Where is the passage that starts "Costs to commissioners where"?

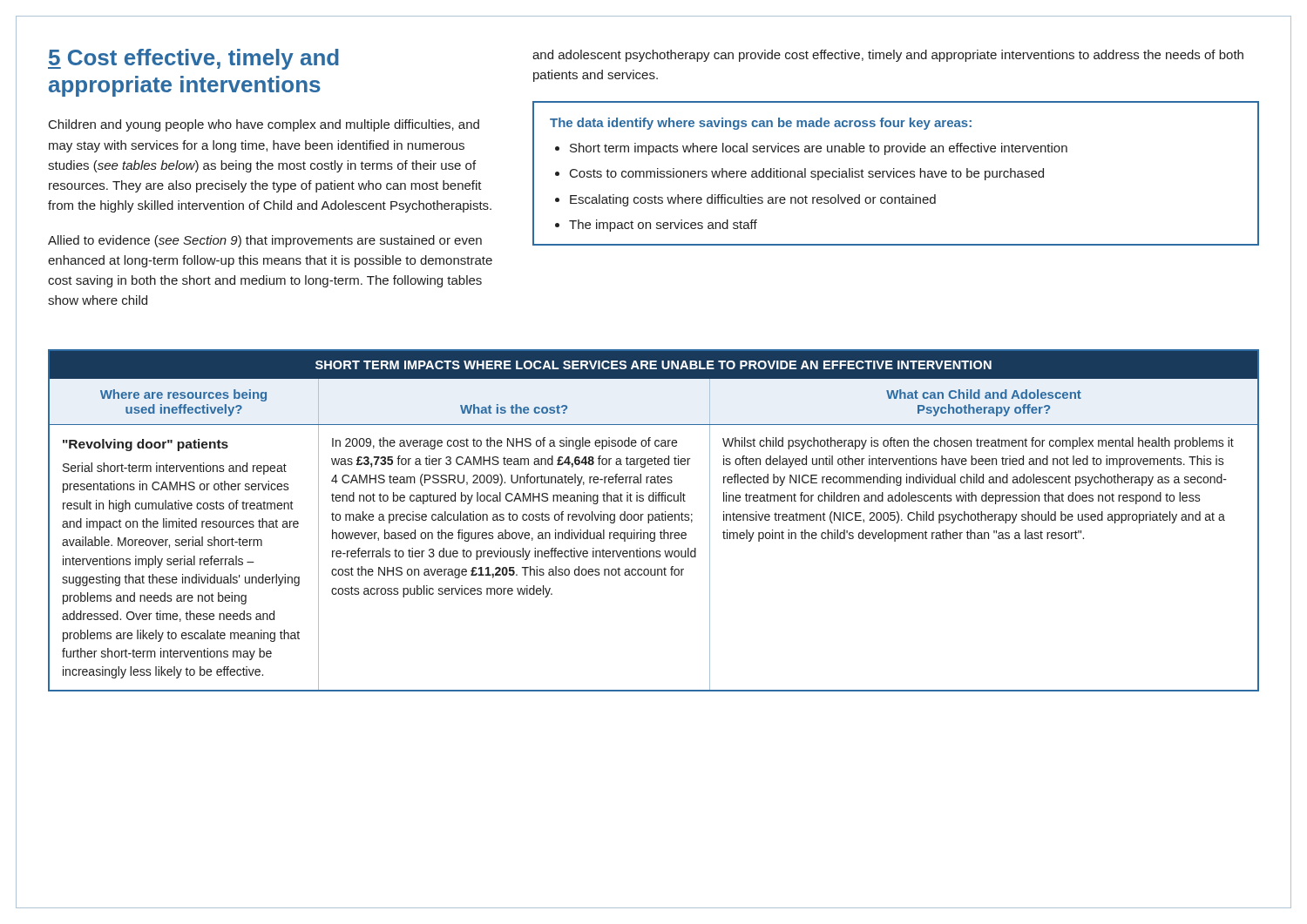tap(807, 173)
